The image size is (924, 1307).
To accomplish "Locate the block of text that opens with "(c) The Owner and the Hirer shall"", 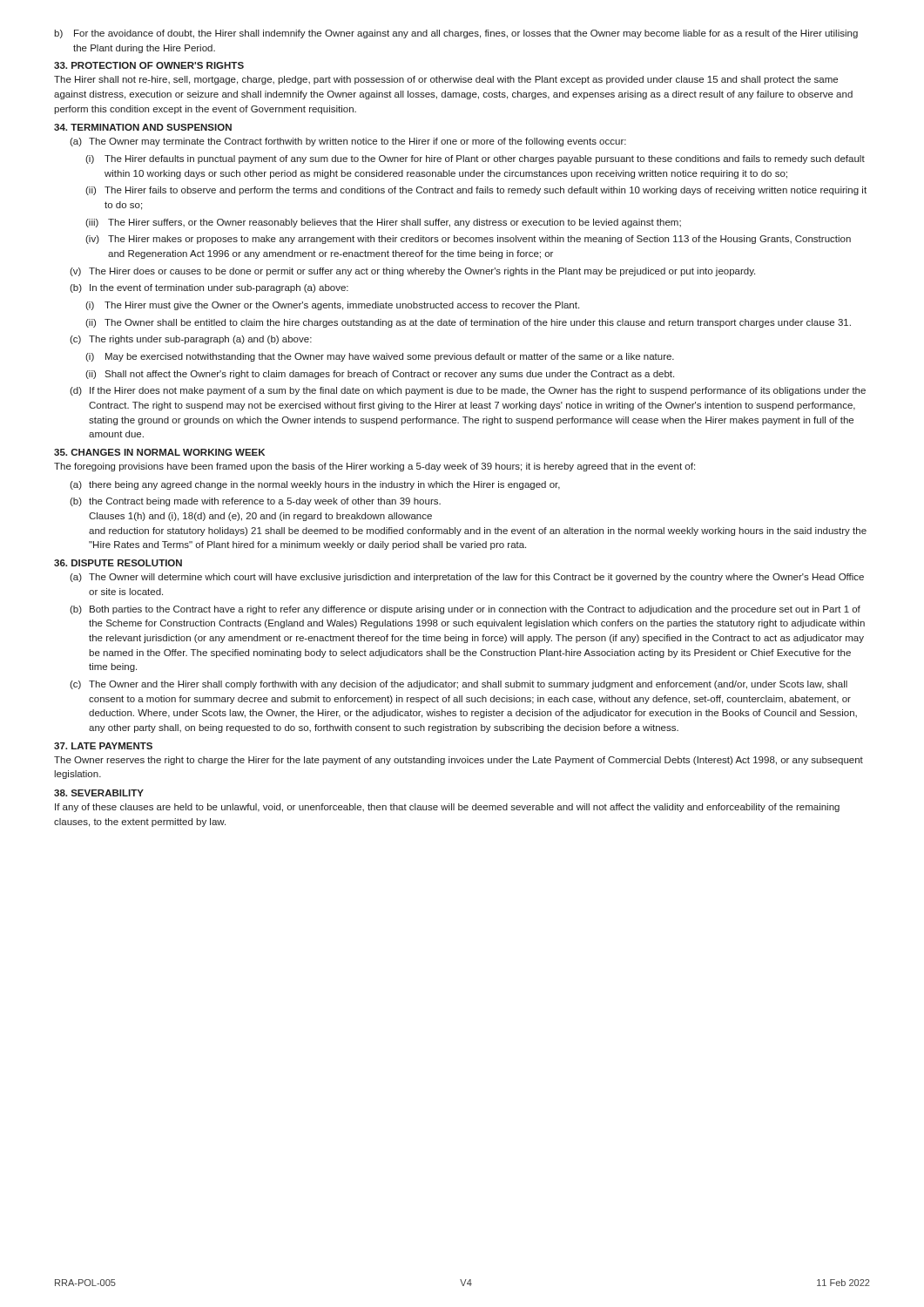I will (470, 706).
